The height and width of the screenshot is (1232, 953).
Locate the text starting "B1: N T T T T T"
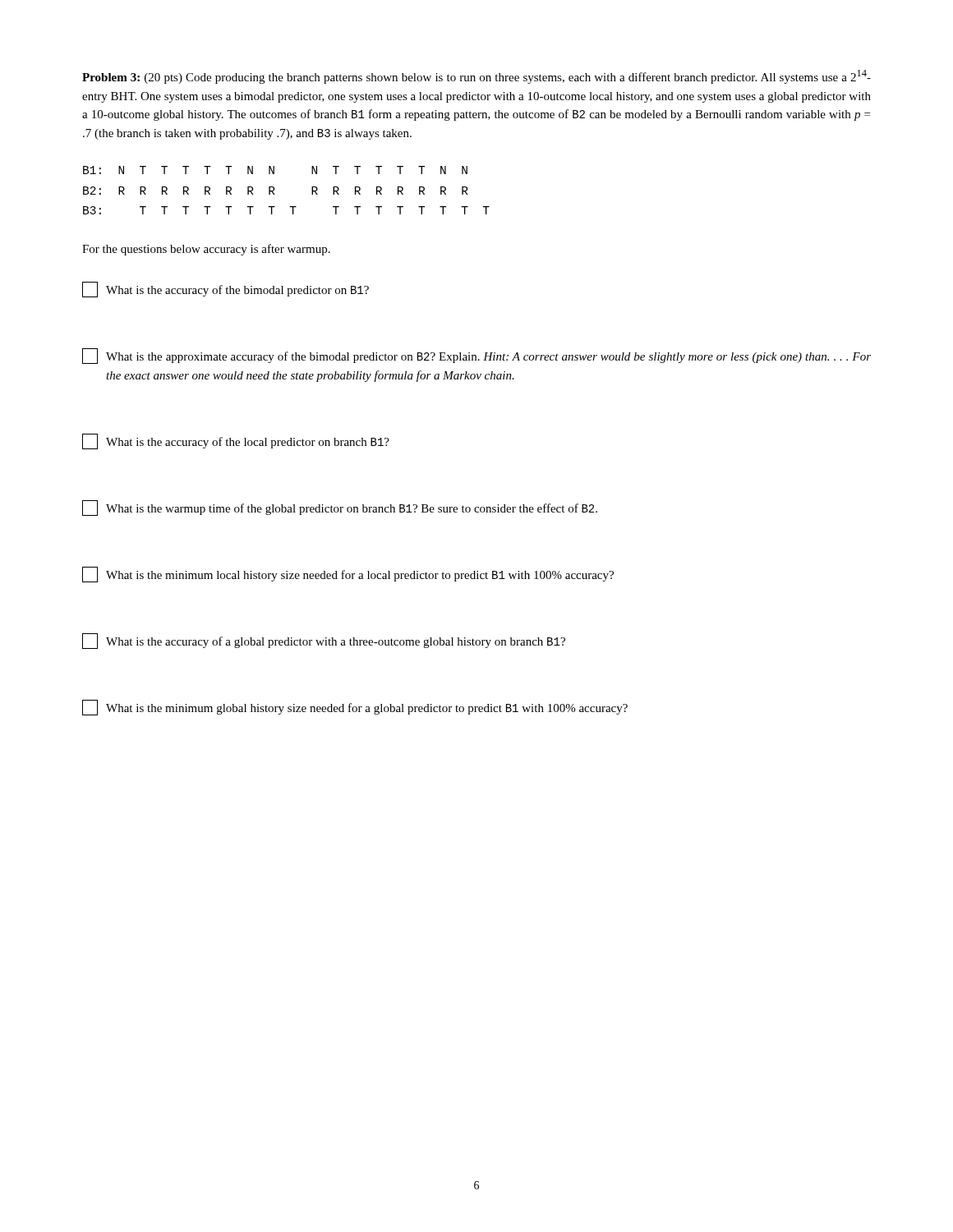(476, 191)
